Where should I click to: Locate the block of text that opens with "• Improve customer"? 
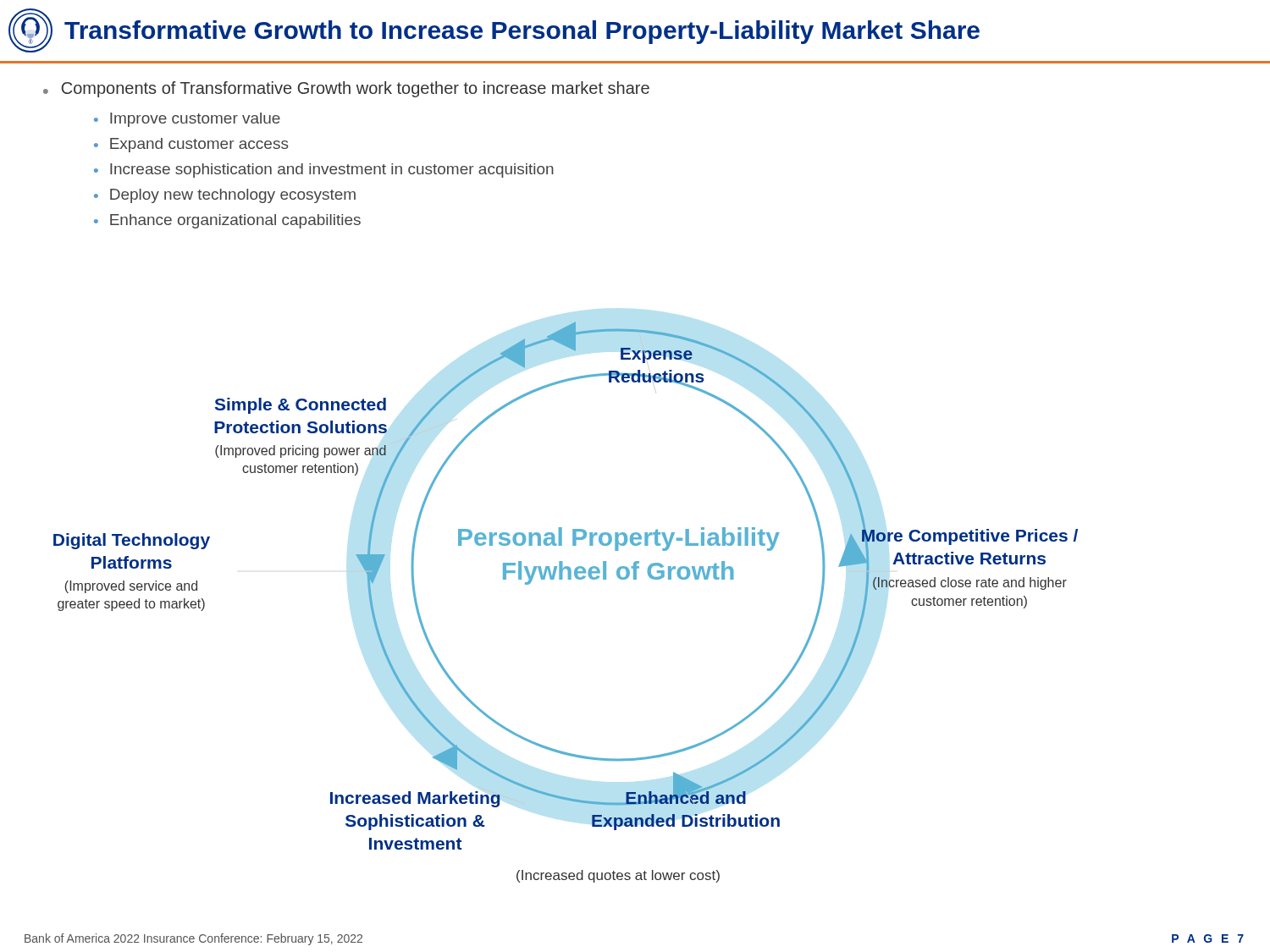pos(187,119)
